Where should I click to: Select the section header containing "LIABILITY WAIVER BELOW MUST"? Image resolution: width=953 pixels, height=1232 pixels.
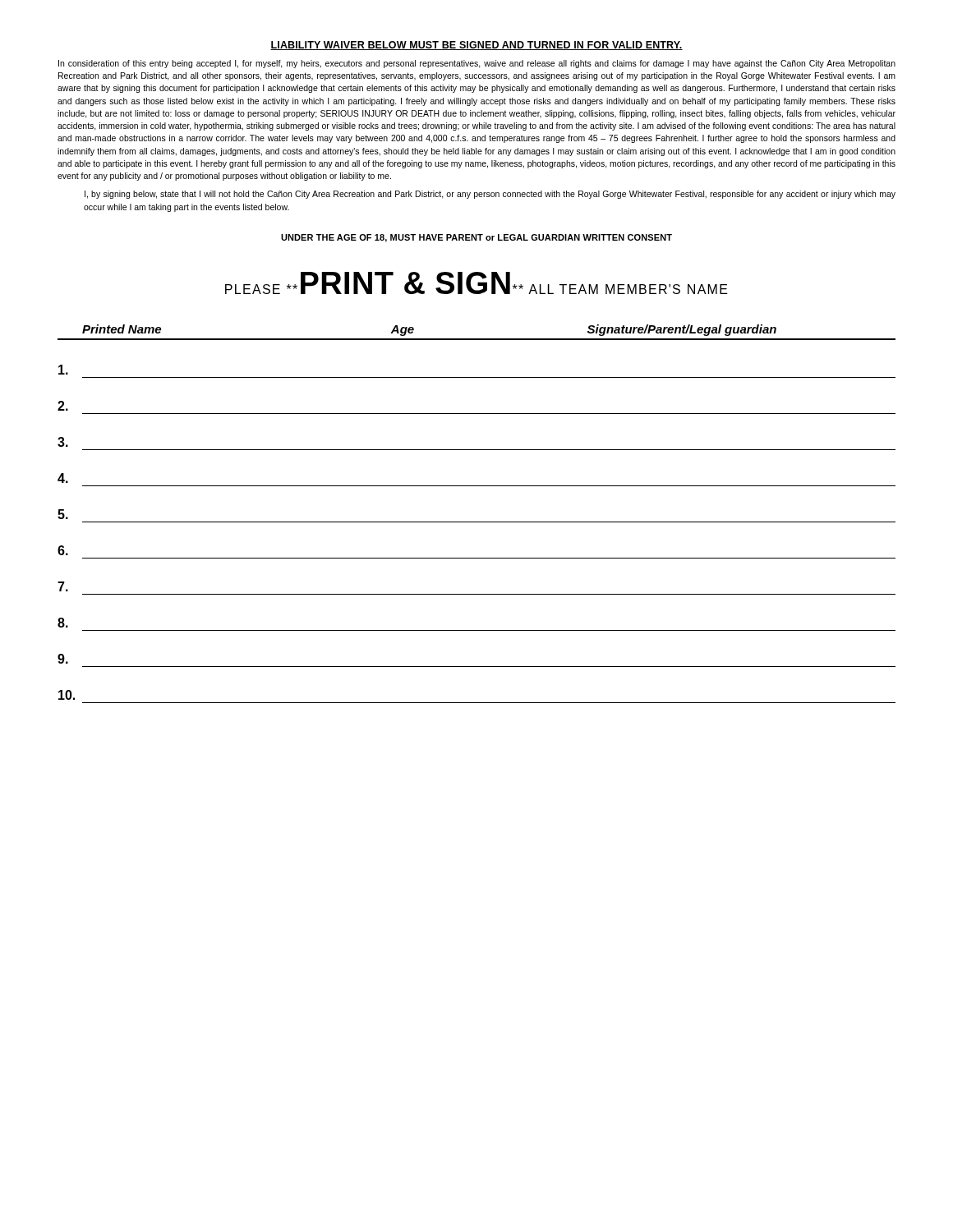476,45
